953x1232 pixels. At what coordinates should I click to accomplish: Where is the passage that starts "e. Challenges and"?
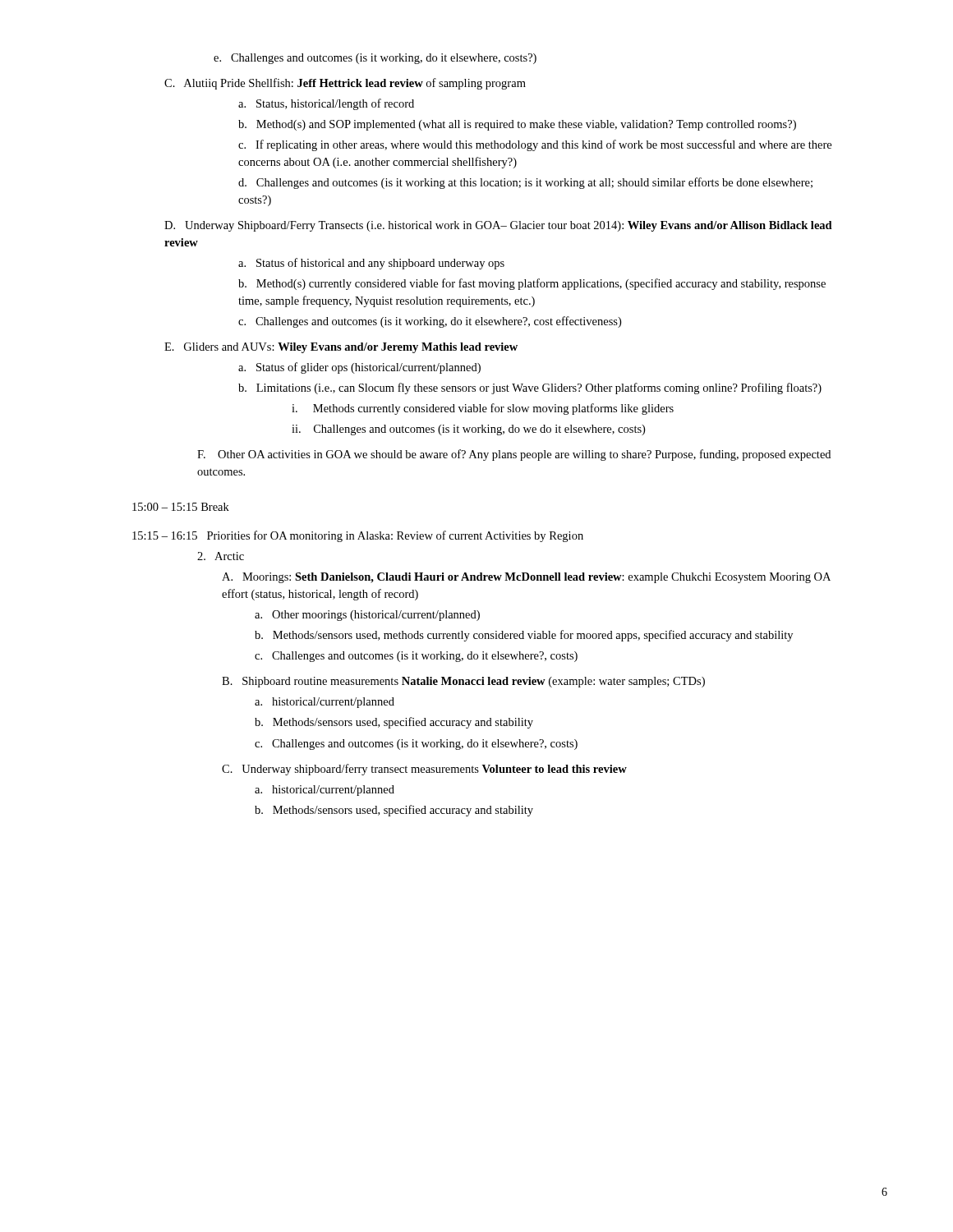pyautogui.click(x=375, y=57)
